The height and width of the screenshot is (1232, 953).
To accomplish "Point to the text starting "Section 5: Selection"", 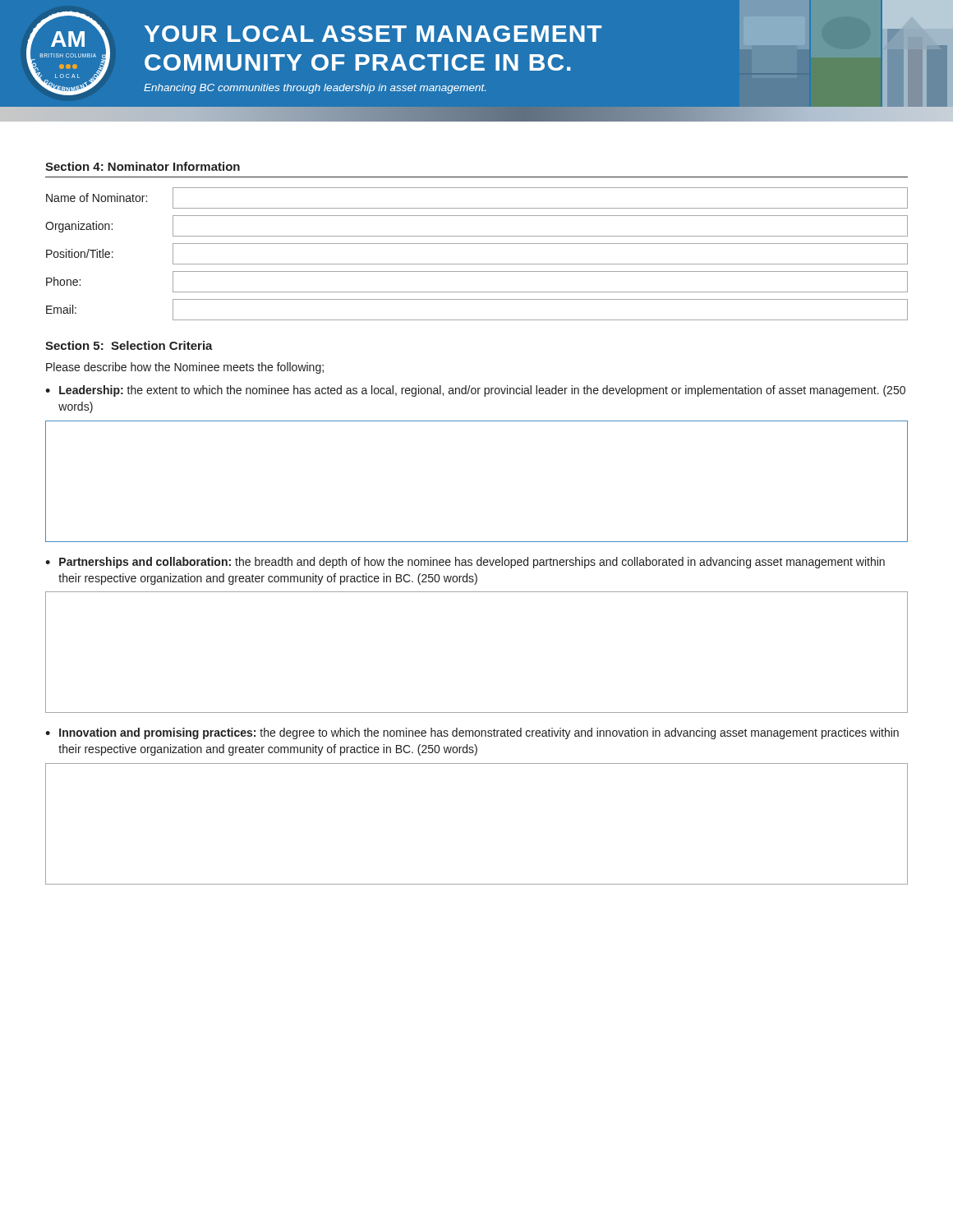I will click(129, 345).
